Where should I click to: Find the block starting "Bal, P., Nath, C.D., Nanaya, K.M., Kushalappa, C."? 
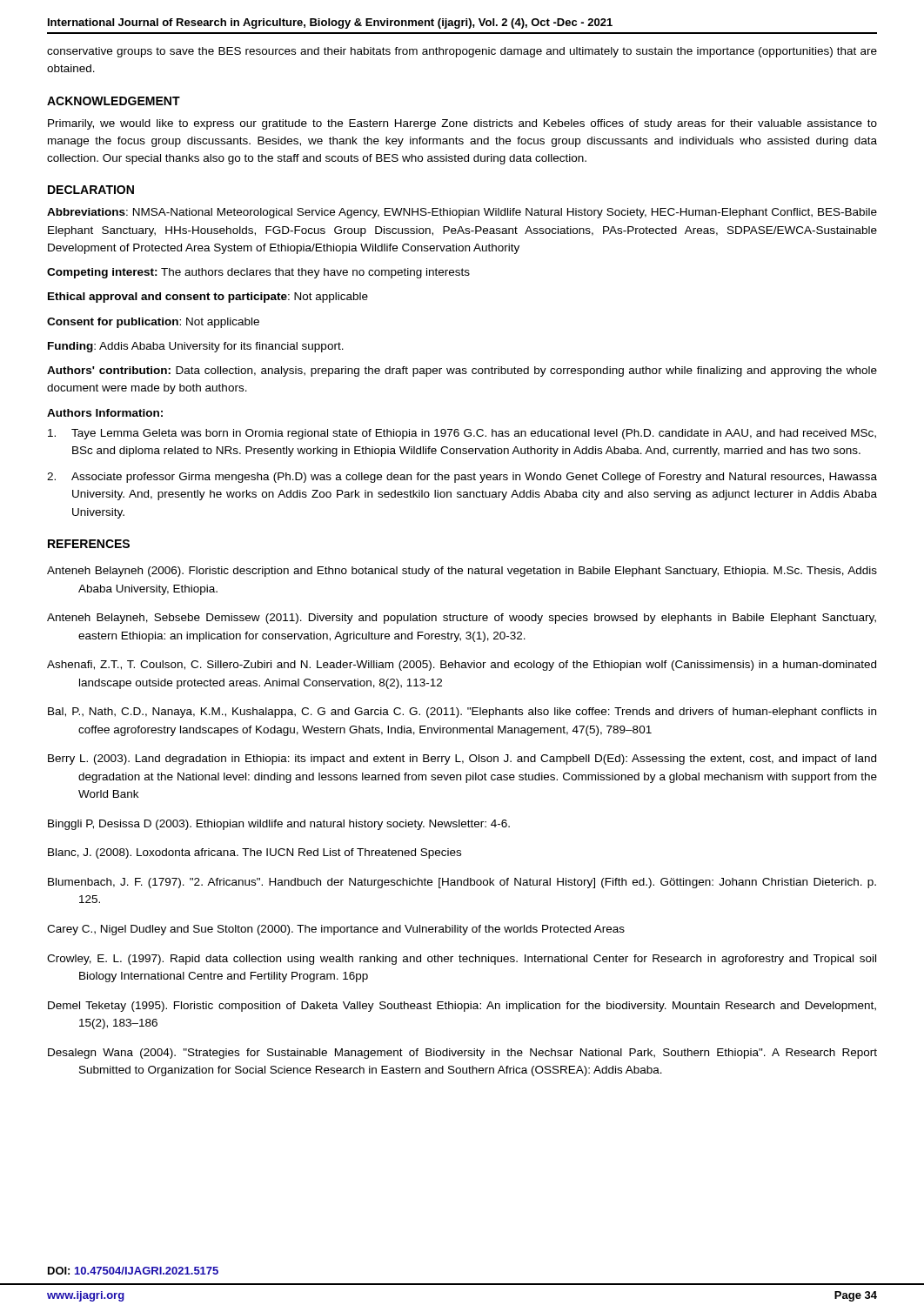(x=462, y=721)
